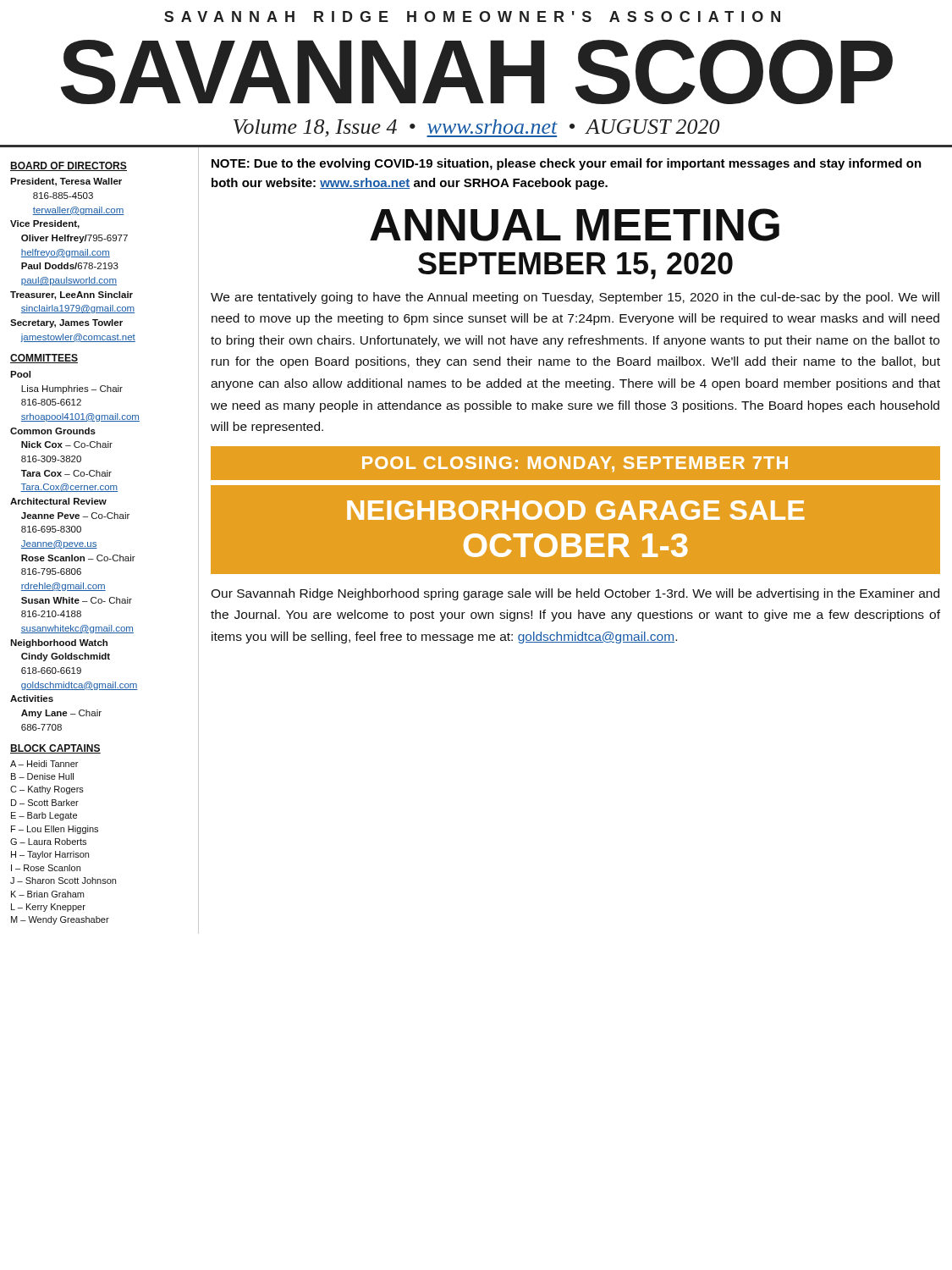Click on the list item that reads "L – Kerry Knepper"
This screenshot has height=1270, width=952.
[x=48, y=907]
